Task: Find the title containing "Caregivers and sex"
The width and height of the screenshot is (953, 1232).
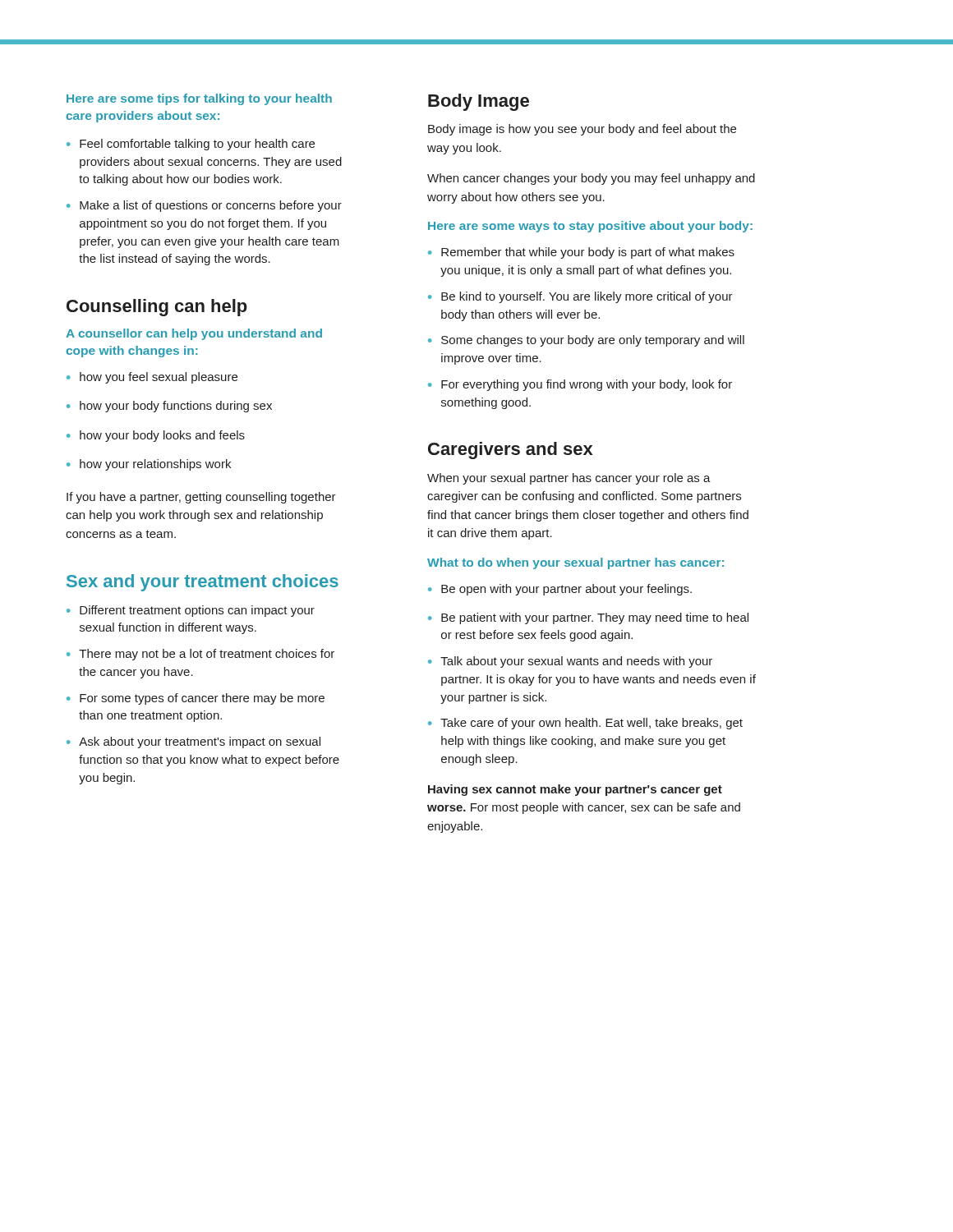Action: (x=592, y=450)
